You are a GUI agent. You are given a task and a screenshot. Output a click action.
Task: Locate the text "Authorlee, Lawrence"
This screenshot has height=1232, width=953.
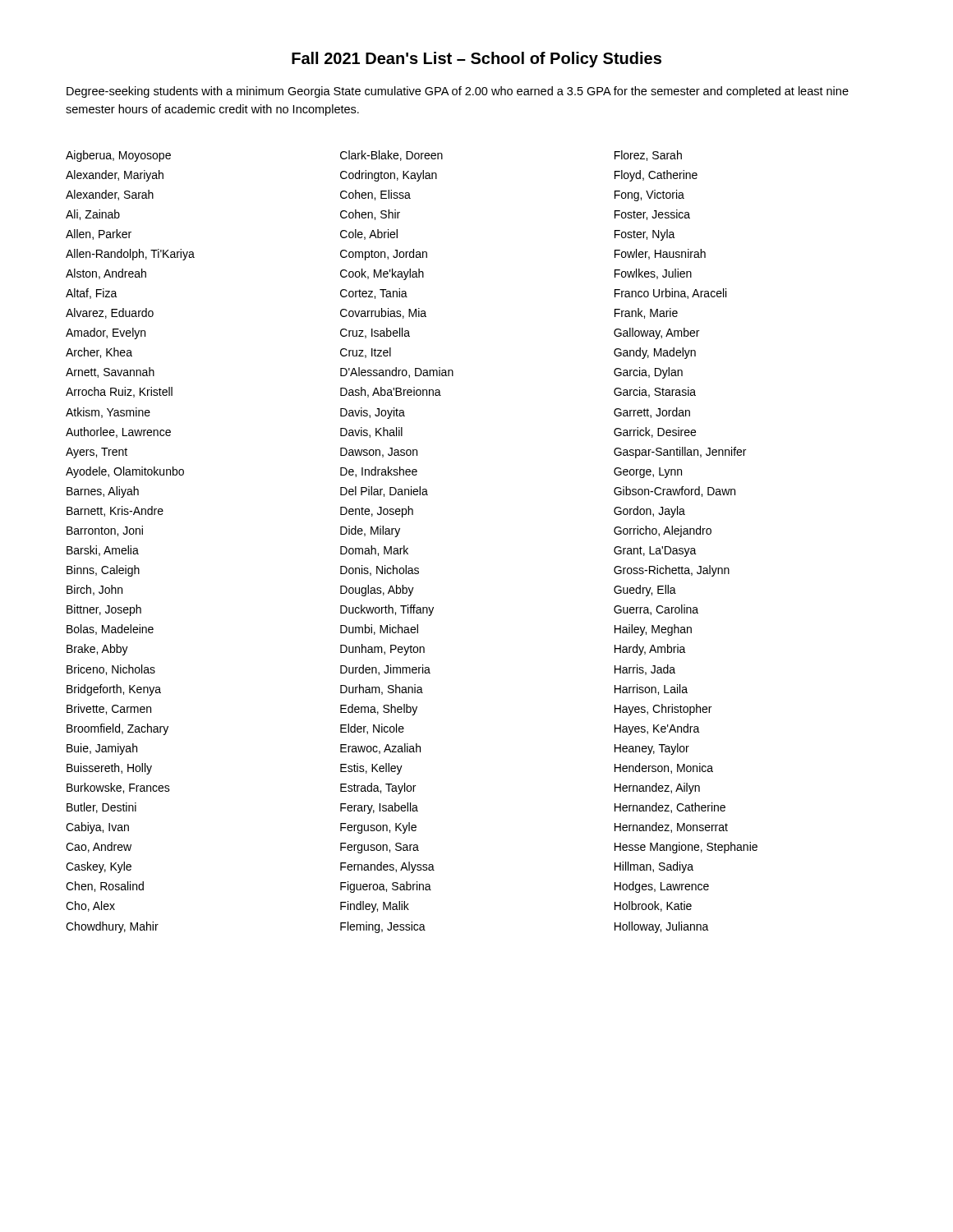click(119, 432)
